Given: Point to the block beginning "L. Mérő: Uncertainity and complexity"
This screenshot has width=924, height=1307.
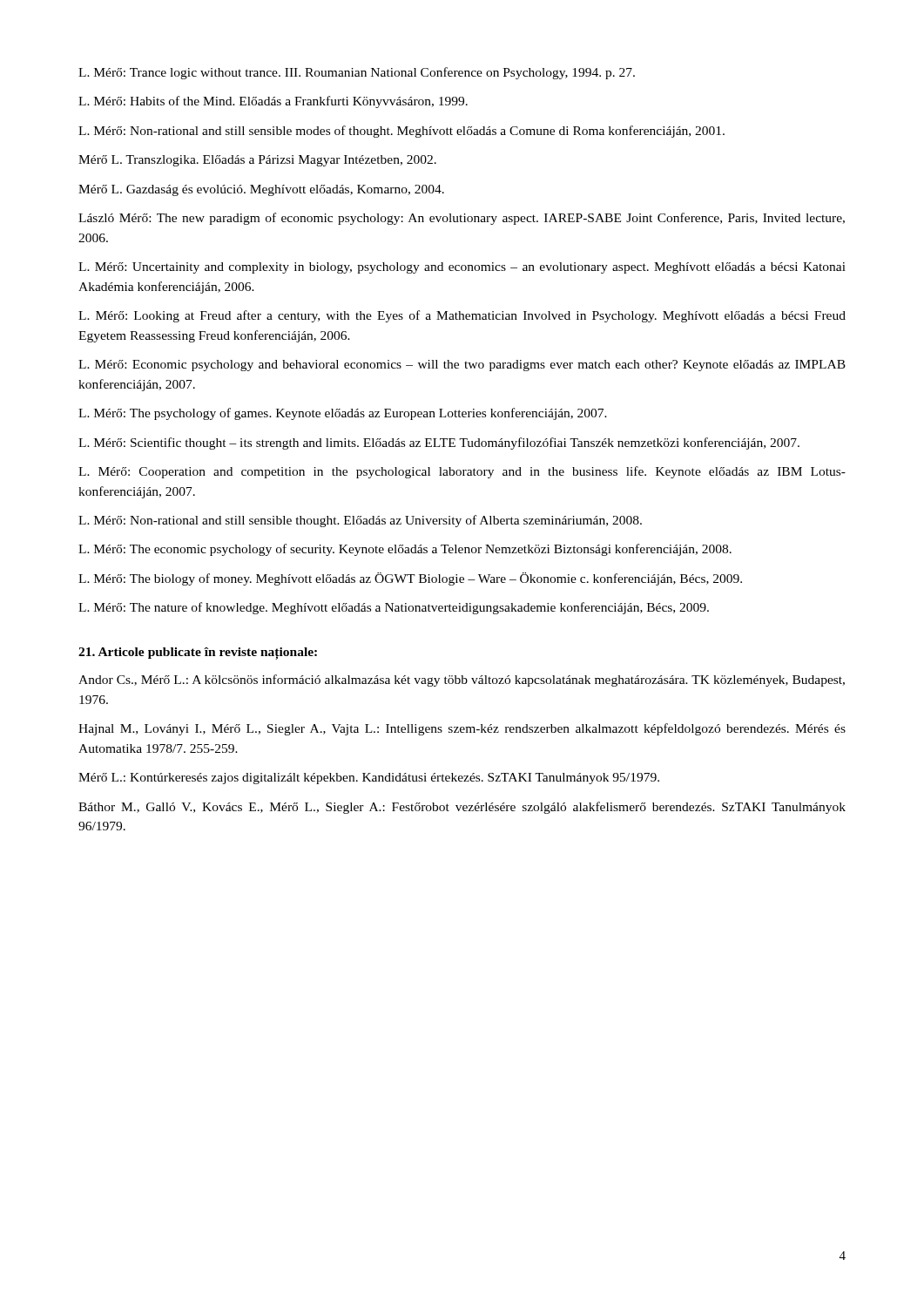Looking at the screenshot, I should coord(462,276).
